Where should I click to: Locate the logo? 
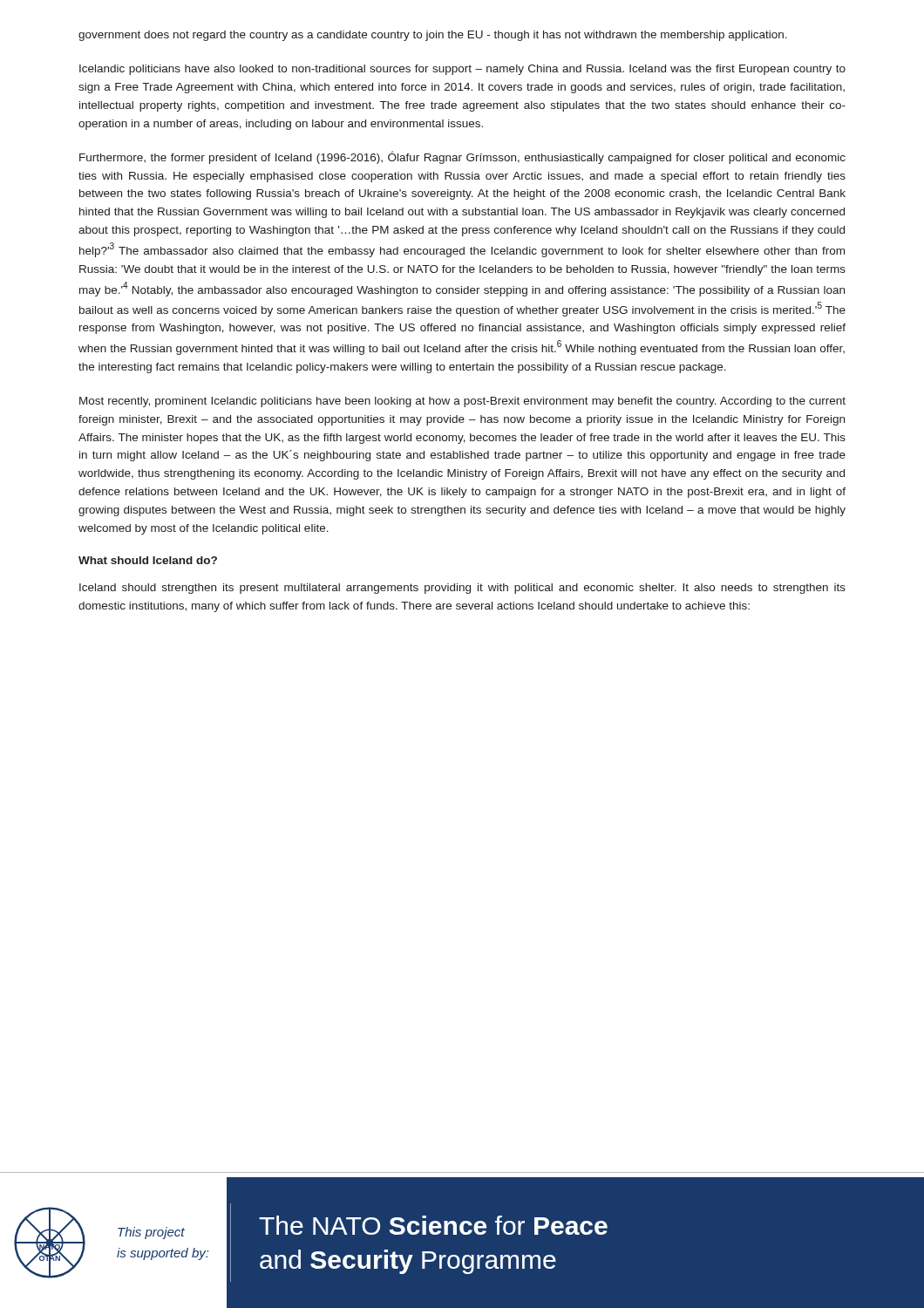[462, 1243]
